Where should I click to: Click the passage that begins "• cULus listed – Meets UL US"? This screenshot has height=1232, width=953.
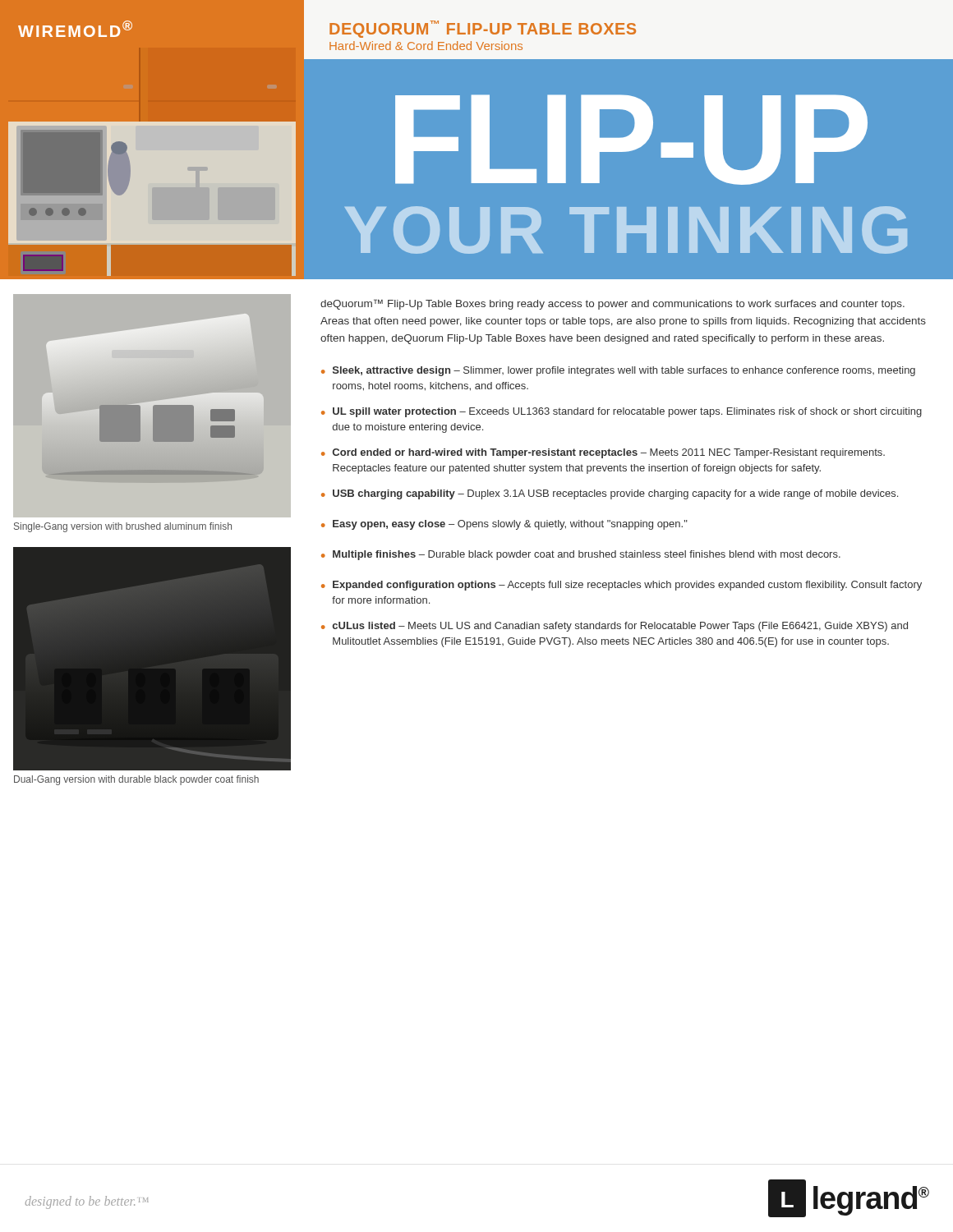(629, 633)
